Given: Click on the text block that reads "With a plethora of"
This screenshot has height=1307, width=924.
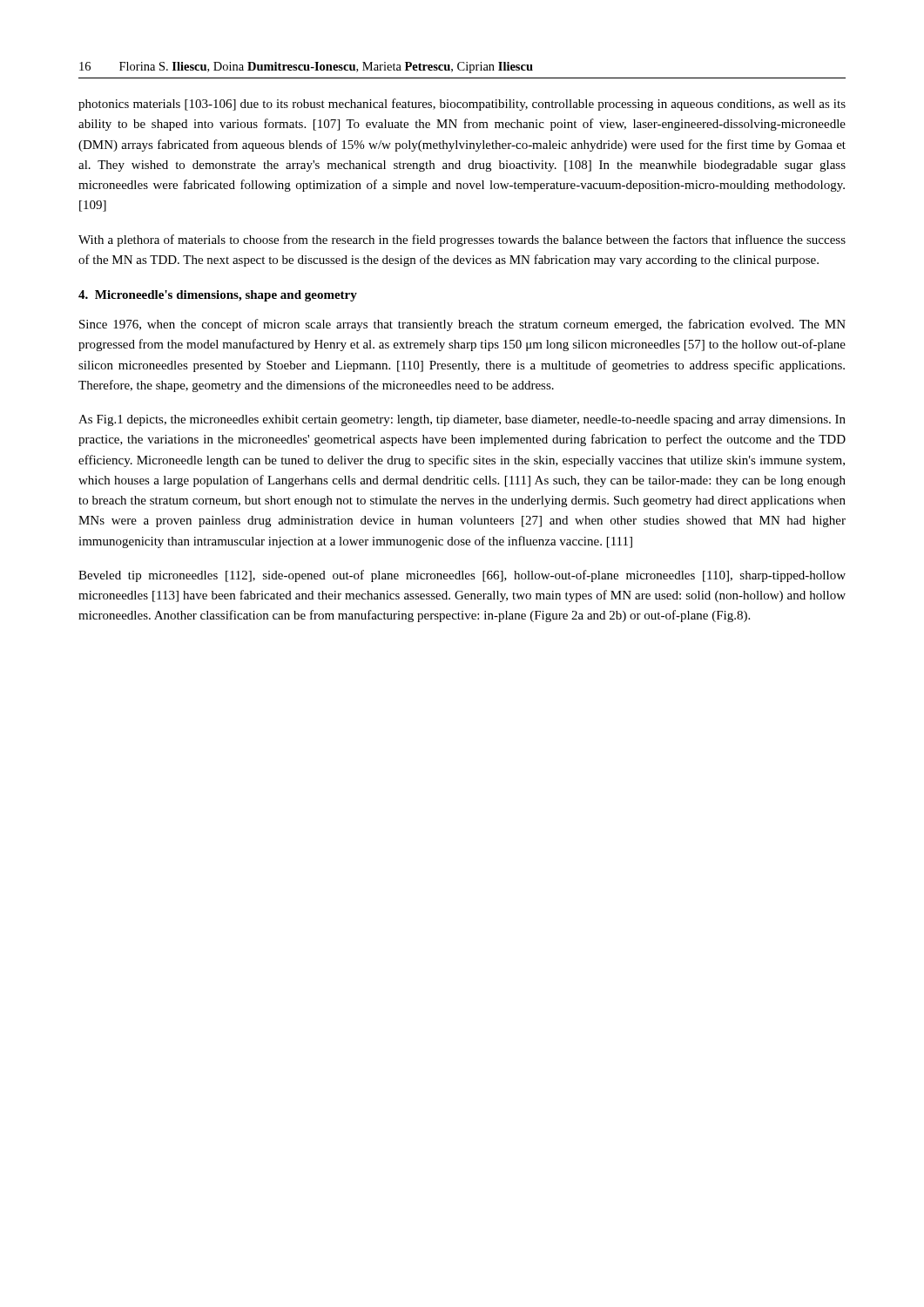Looking at the screenshot, I should pos(462,250).
